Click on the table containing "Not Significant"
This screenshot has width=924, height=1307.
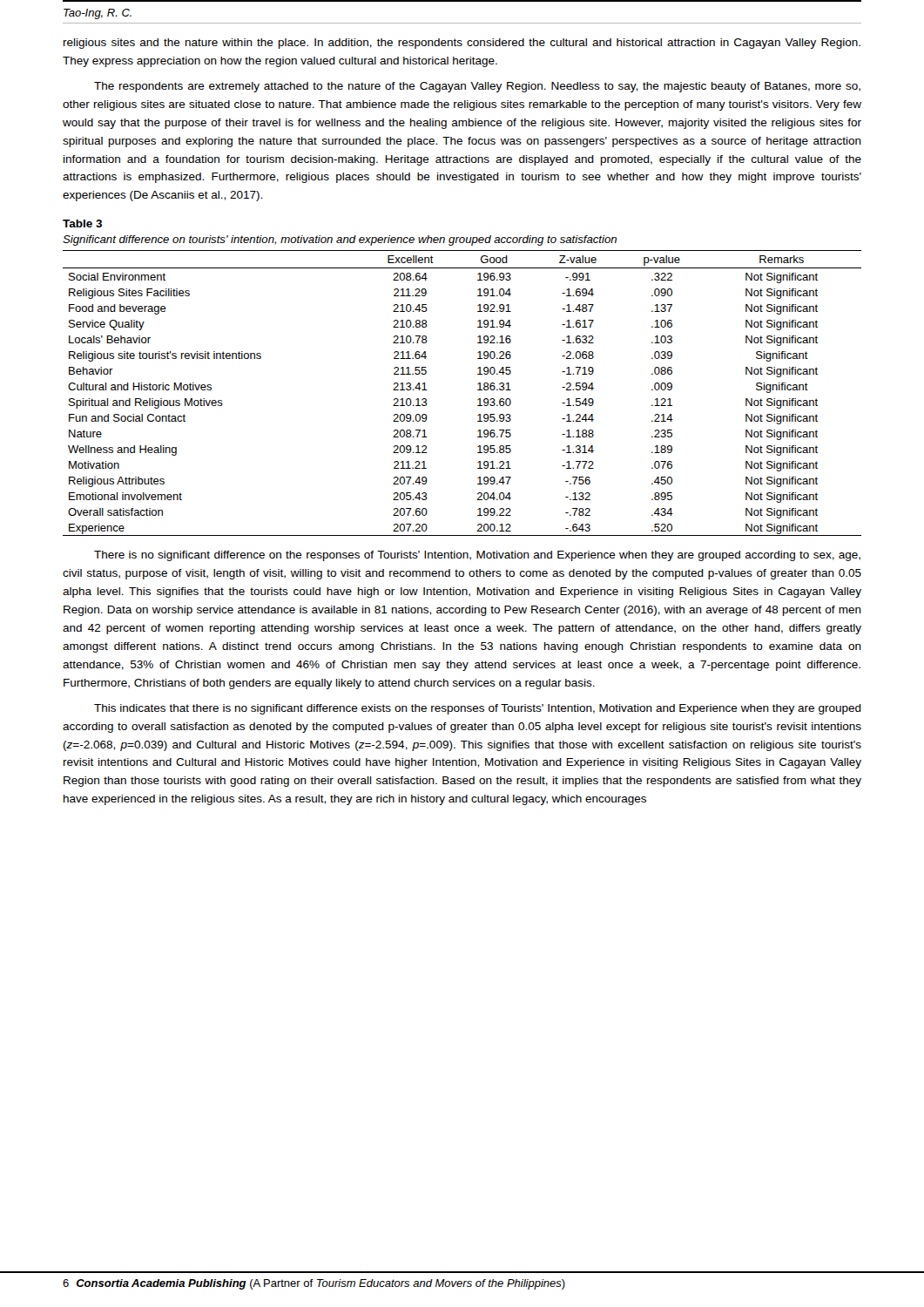462,393
